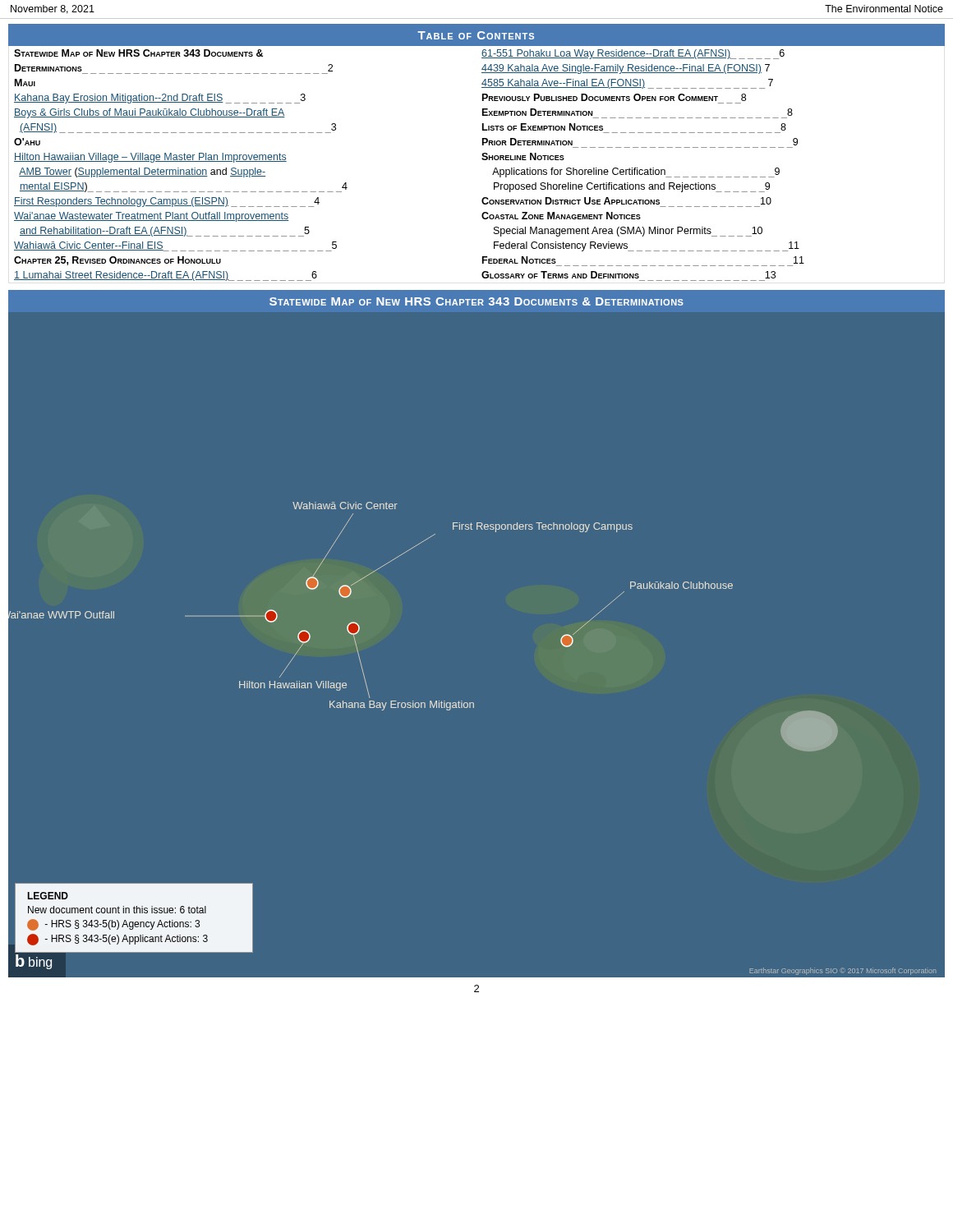Find the table
The width and height of the screenshot is (953, 1232).
[x=476, y=165]
